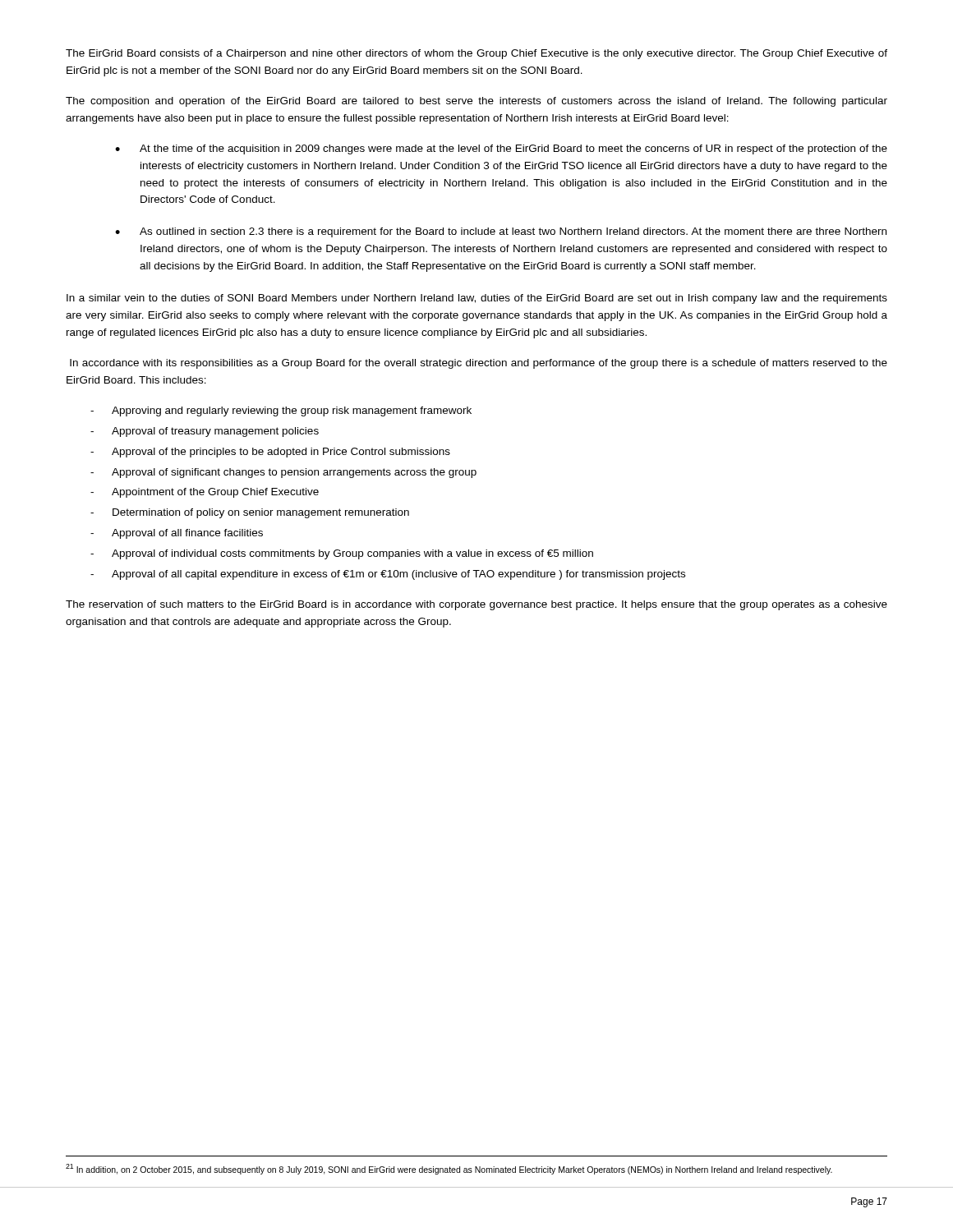Select the passage starting "-Approving and regularly reviewing the group risk management"

click(x=281, y=411)
